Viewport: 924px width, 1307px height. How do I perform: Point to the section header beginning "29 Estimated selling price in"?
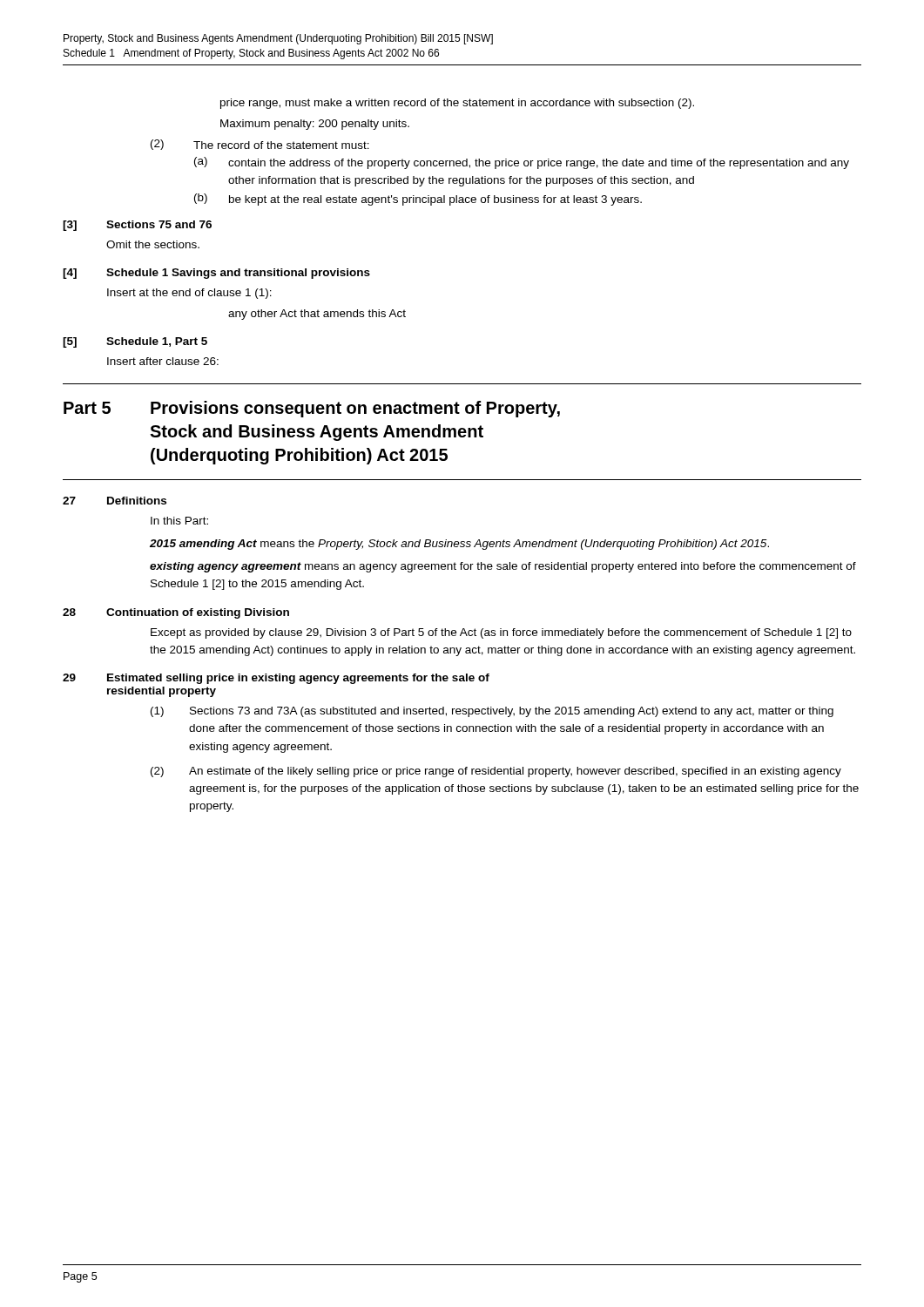point(462,743)
